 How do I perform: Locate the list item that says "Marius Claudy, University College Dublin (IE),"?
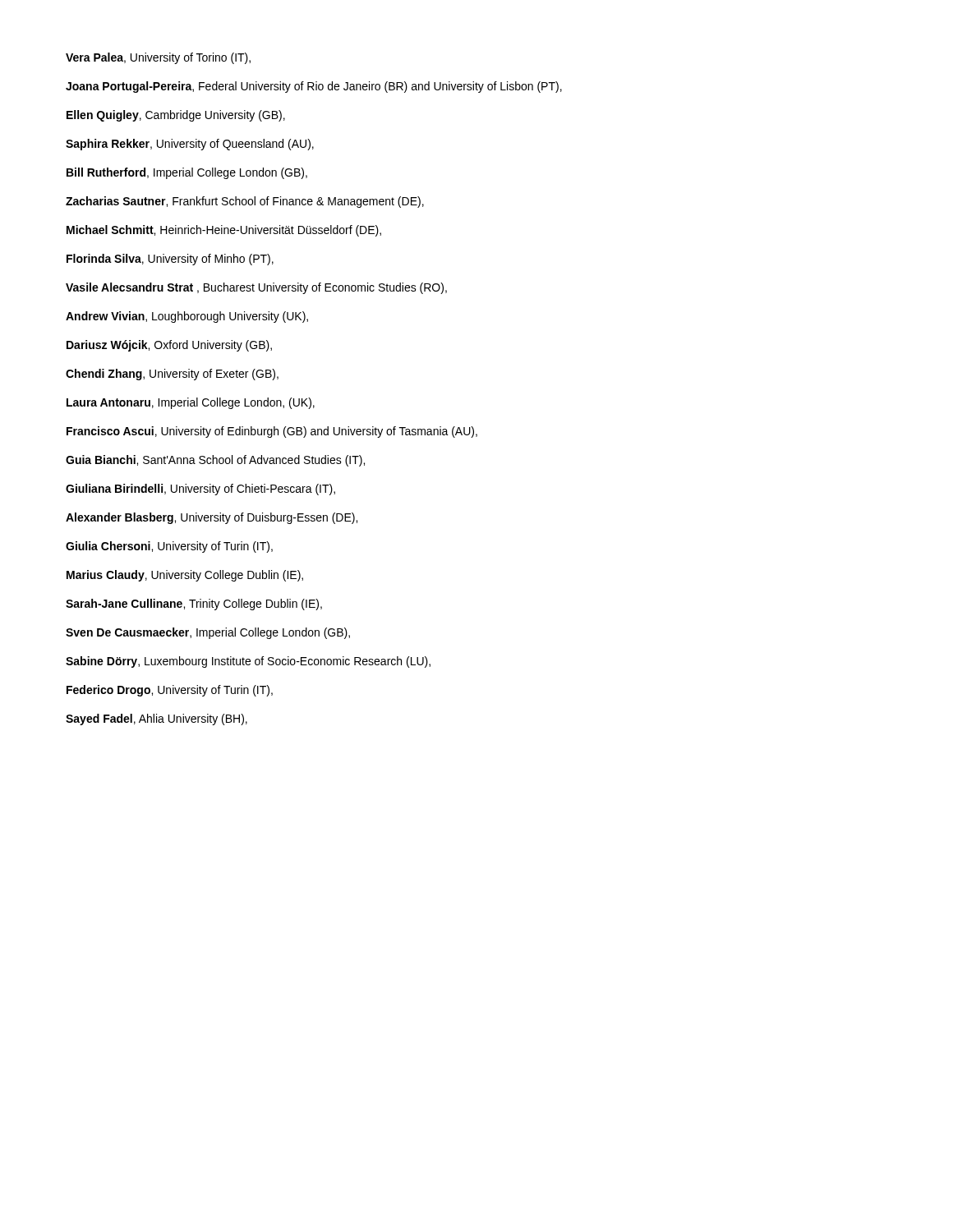coord(185,575)
